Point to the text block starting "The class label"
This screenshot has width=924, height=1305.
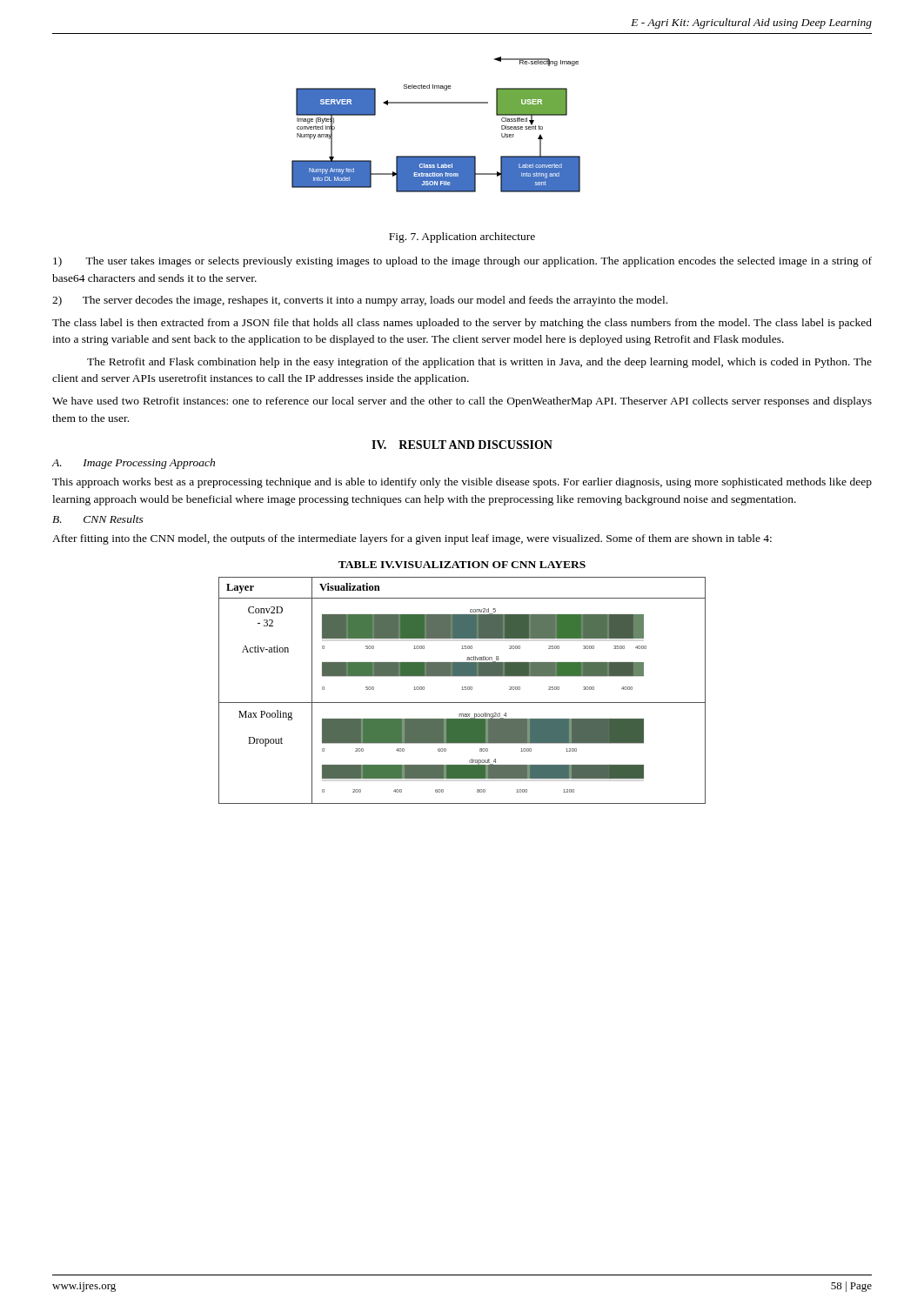(462, 331)
